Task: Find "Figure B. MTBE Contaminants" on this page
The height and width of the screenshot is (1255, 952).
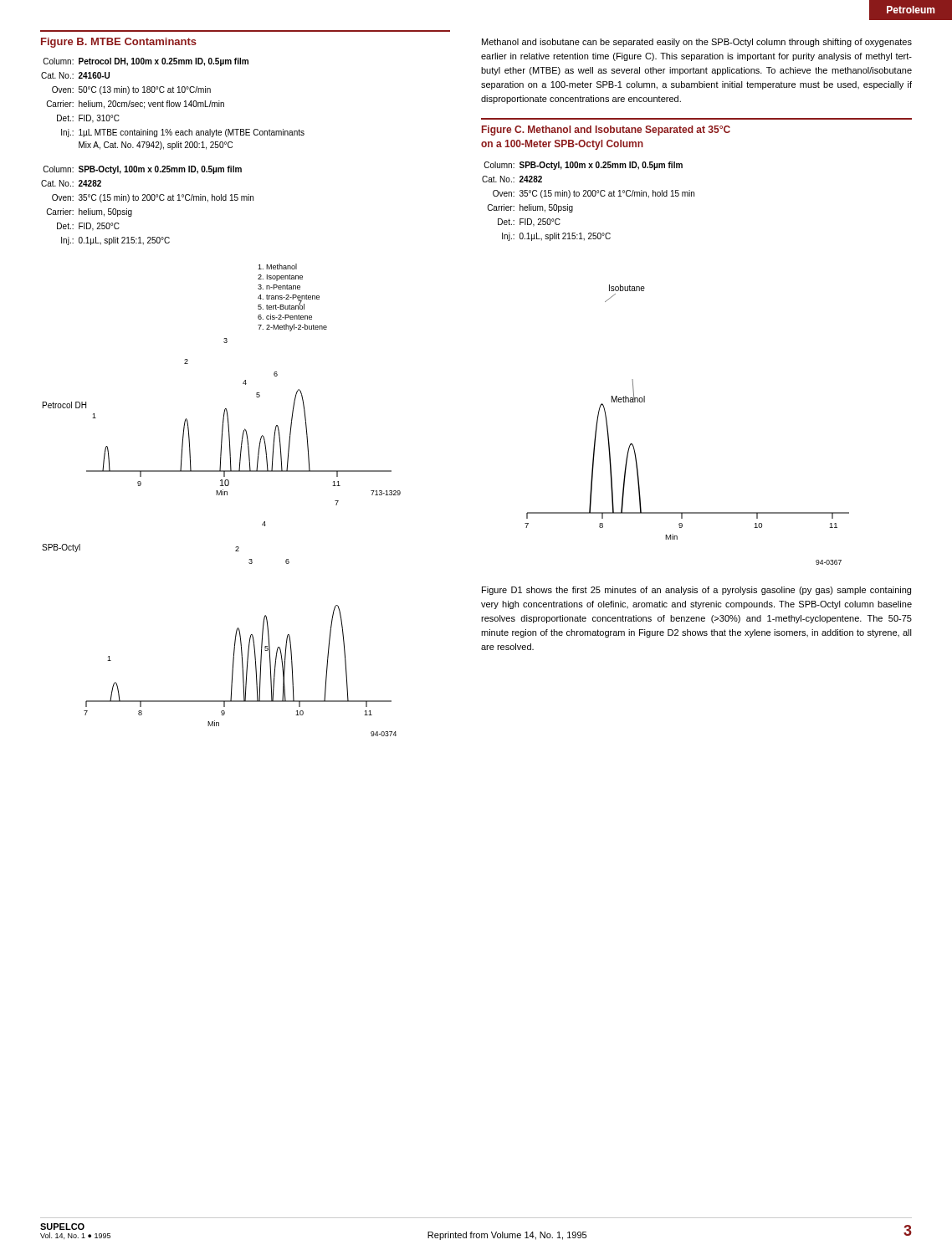Action: pos(118,41)
